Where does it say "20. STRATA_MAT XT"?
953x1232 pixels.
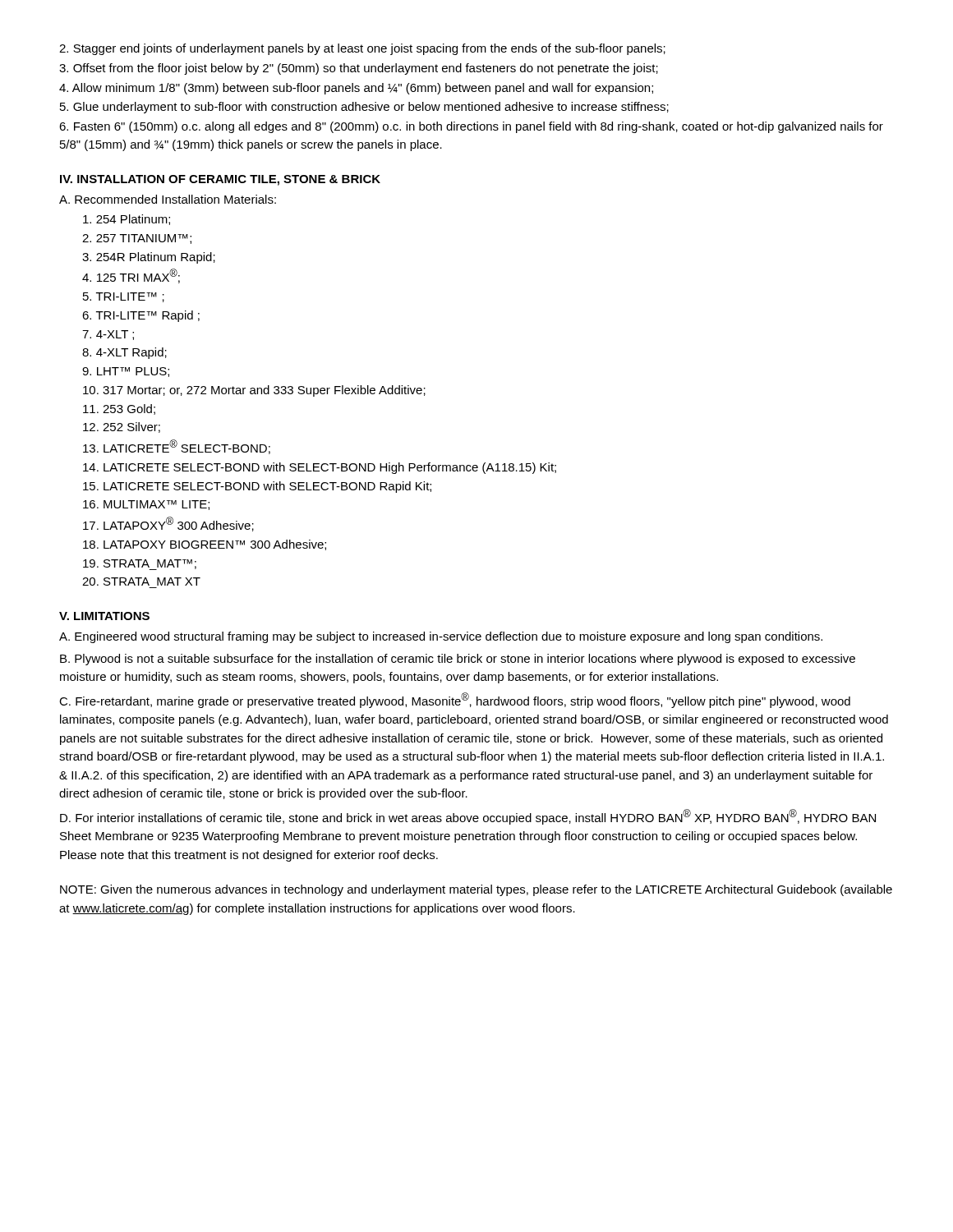point(141,581)
